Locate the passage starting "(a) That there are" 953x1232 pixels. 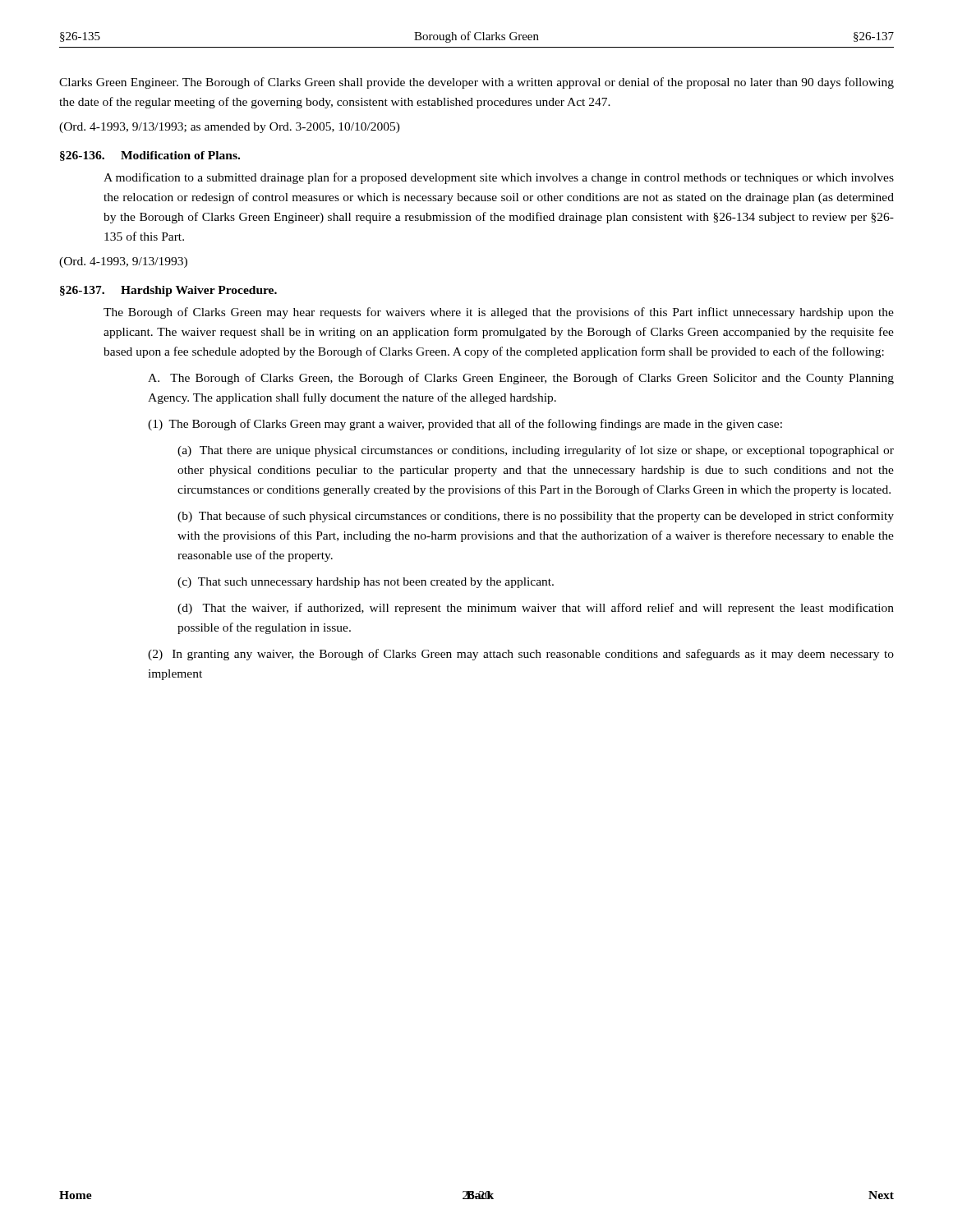(536, 470)
